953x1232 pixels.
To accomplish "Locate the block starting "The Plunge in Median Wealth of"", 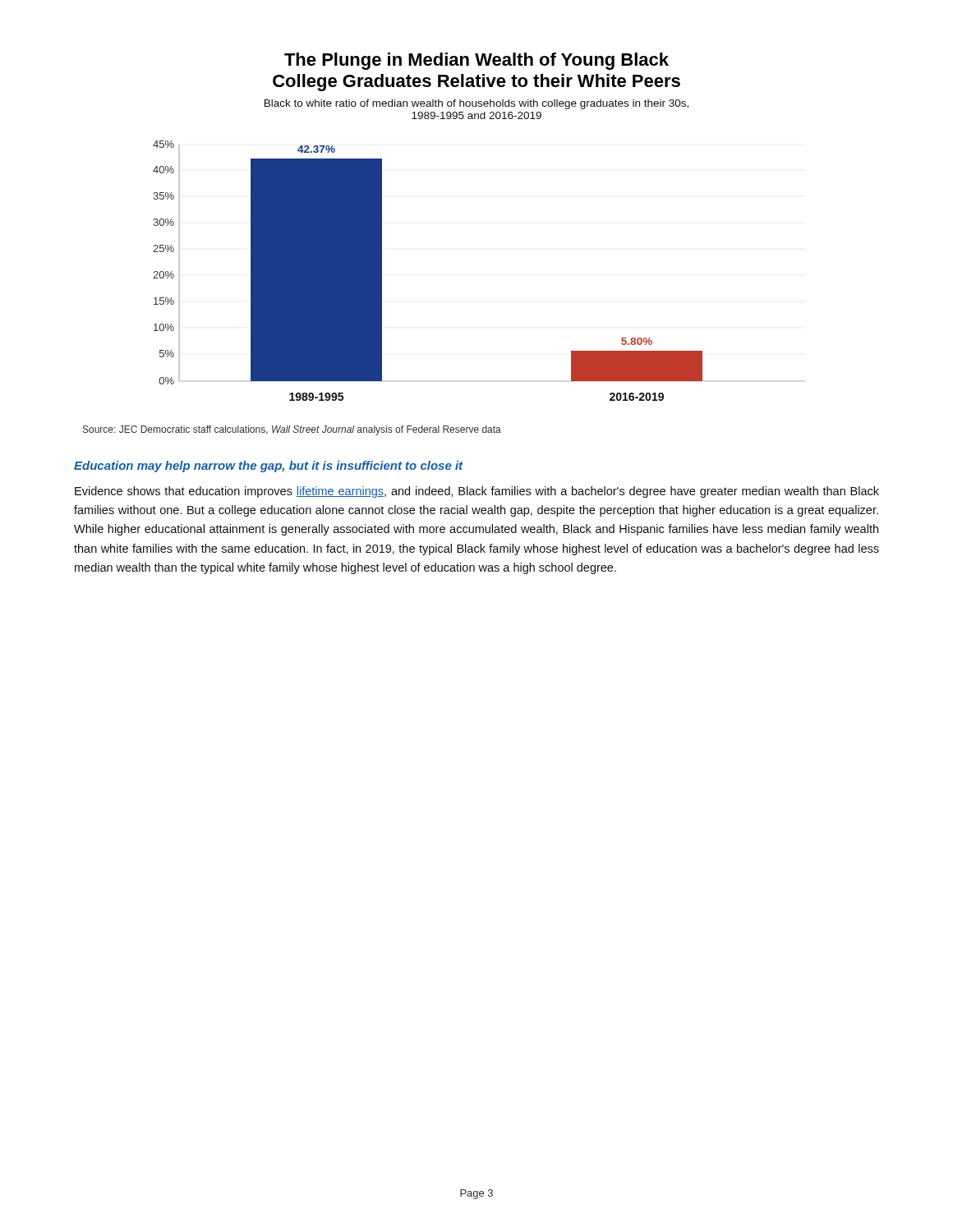I will (476, 71).
